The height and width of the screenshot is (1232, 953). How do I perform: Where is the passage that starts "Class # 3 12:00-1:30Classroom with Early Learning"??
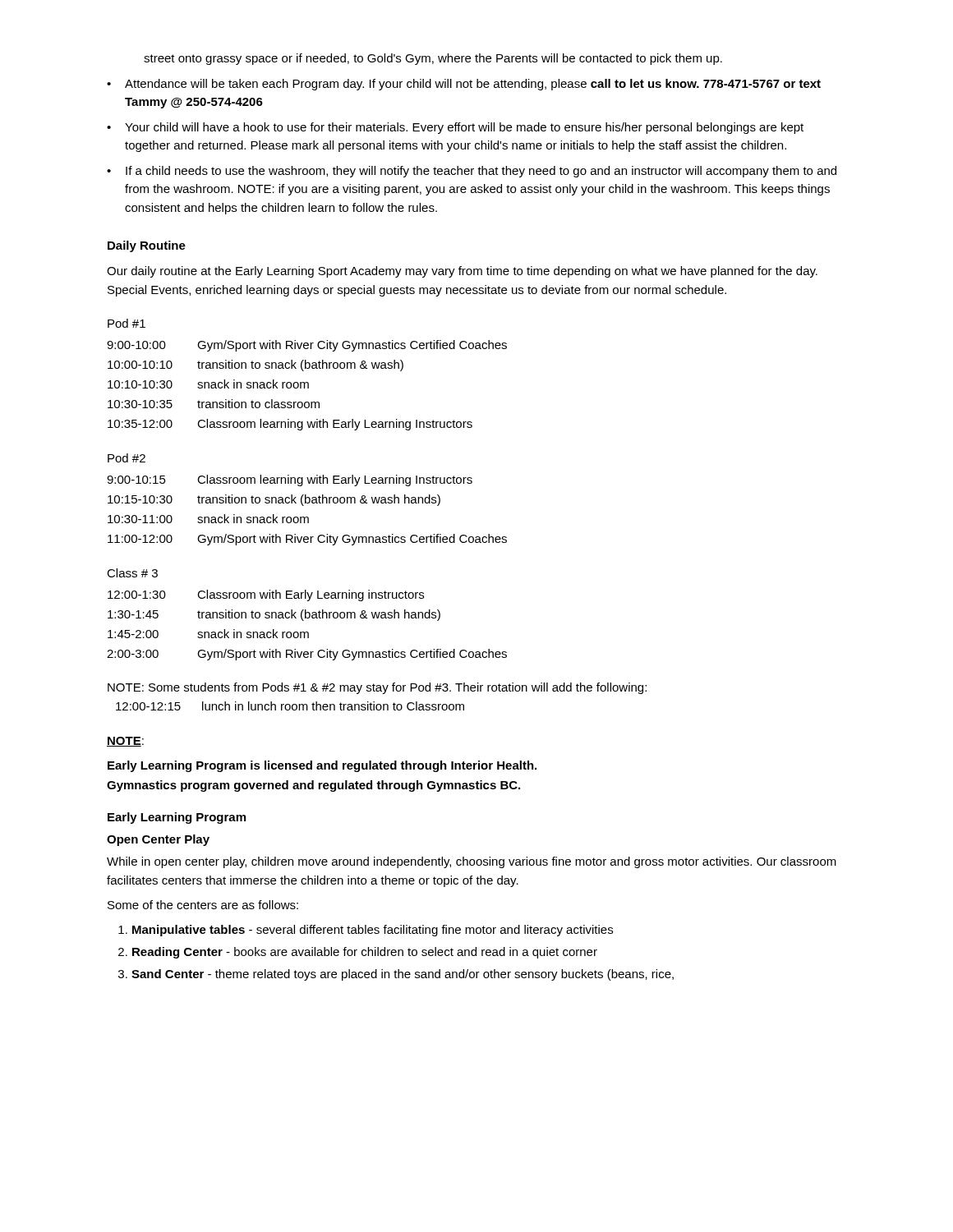(x=132, y=573)
